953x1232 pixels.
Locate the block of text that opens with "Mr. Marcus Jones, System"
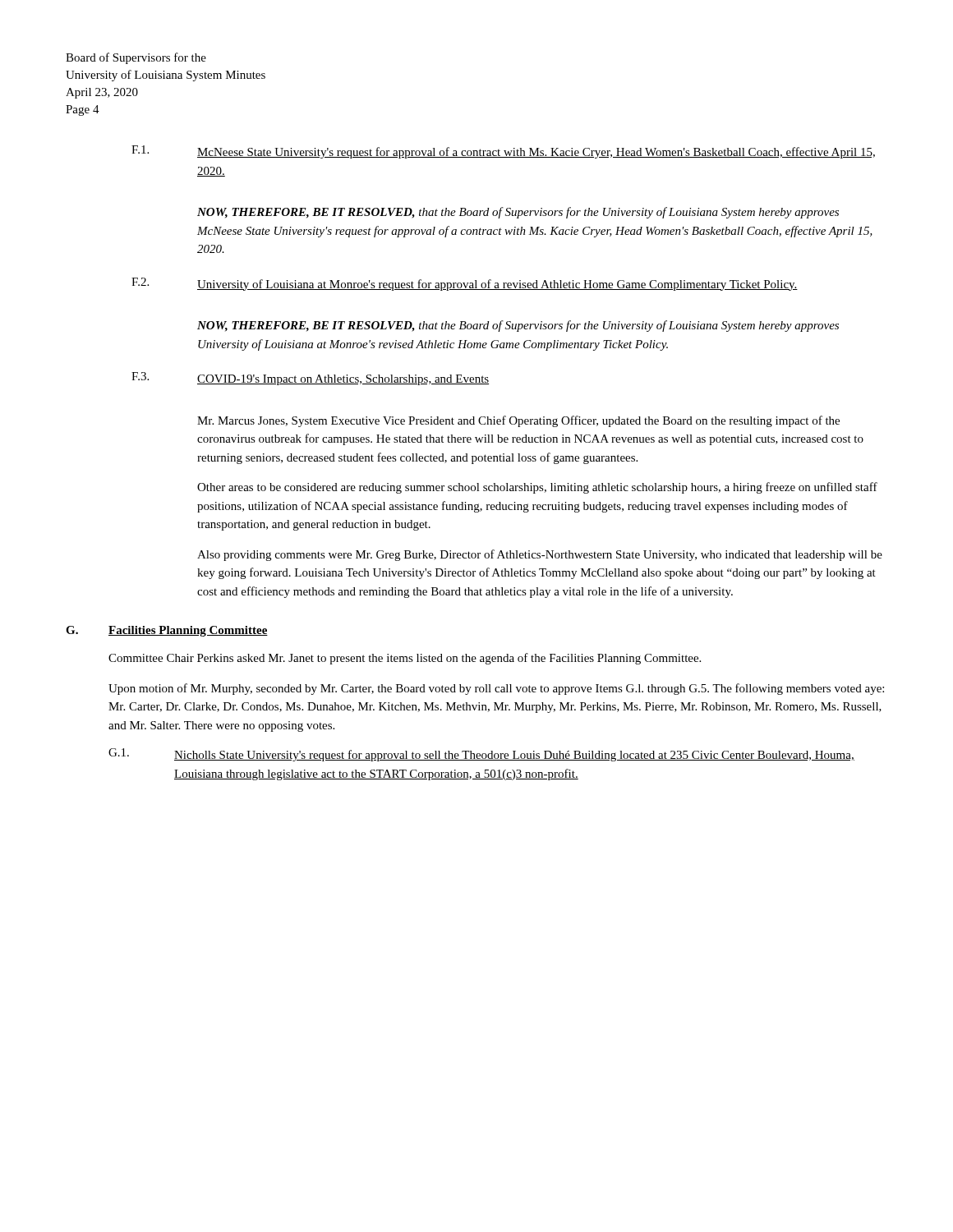tap(542, 439)
